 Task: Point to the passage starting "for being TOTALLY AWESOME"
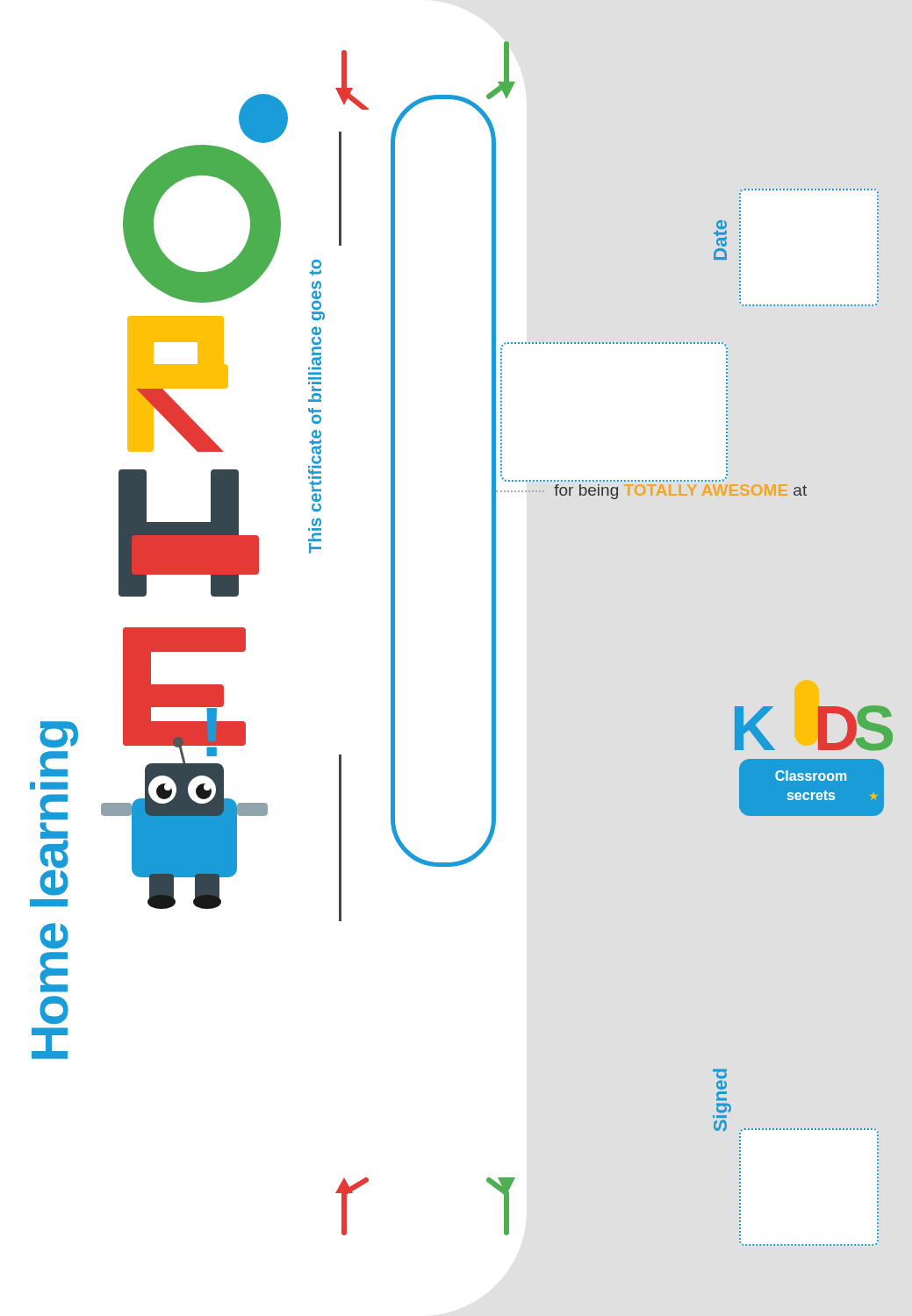[651, 490]
